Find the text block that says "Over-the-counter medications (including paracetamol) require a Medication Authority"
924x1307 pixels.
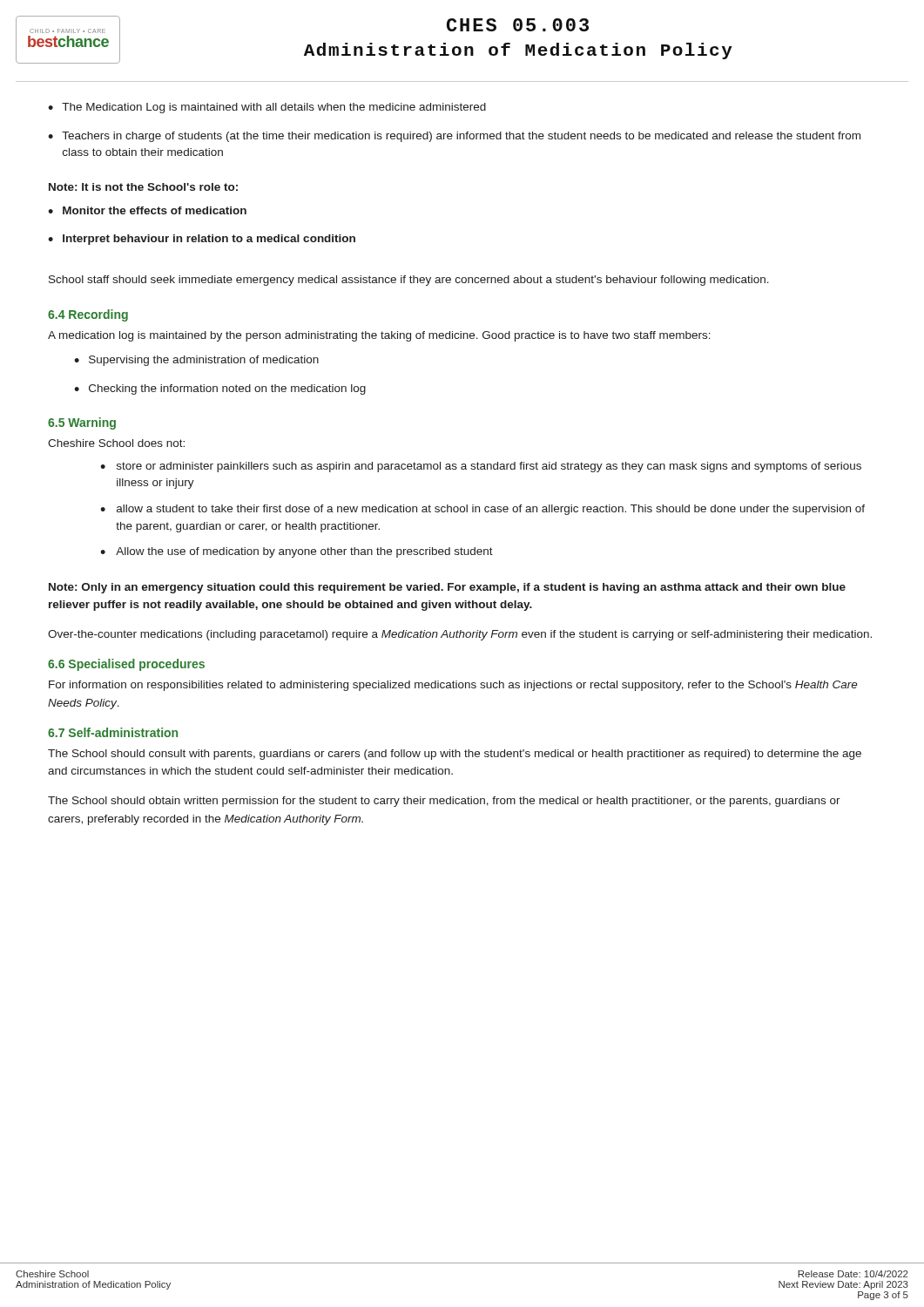(460, 634)
